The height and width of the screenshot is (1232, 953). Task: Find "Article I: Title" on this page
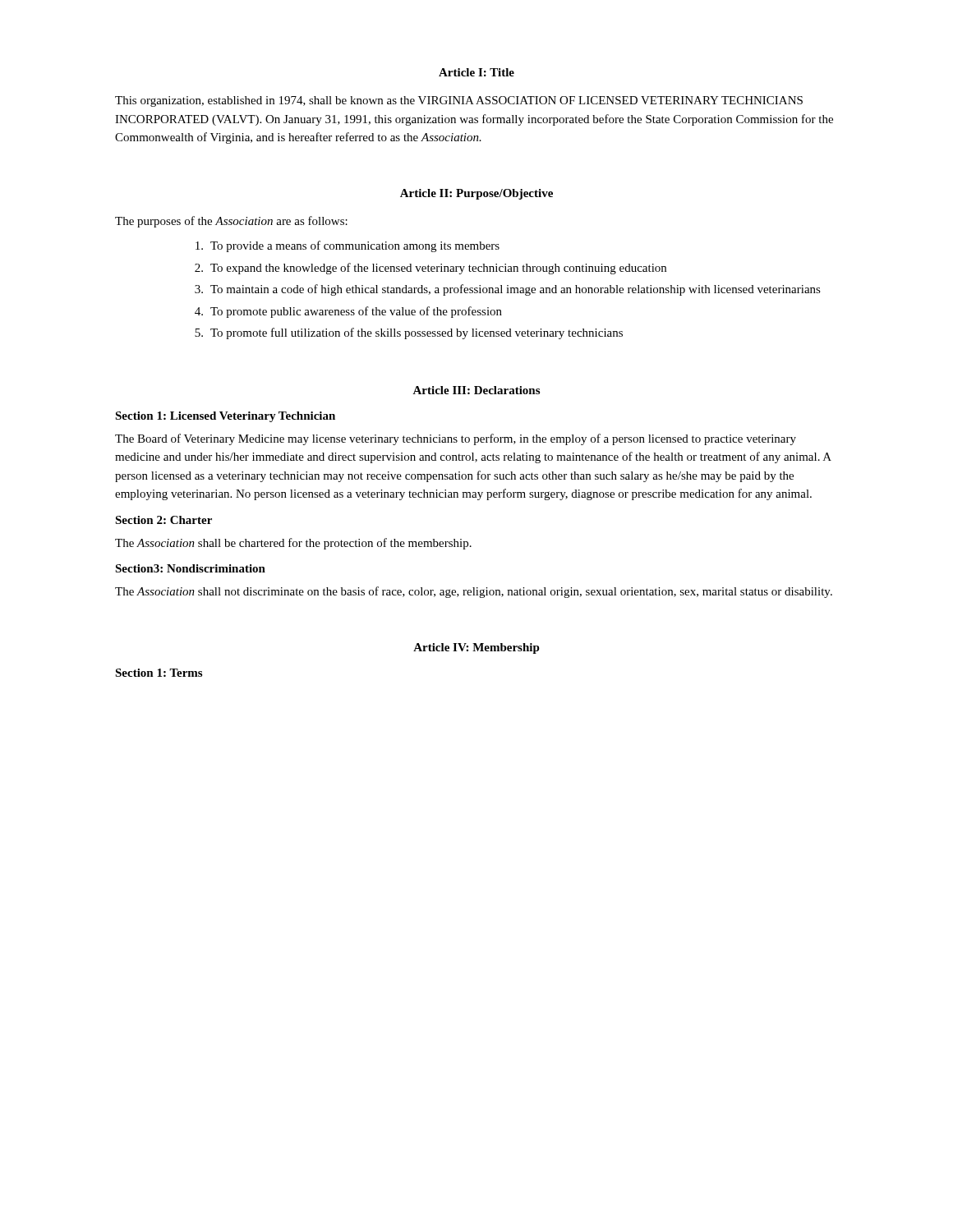pyautogui.click(x=476, y=72)
